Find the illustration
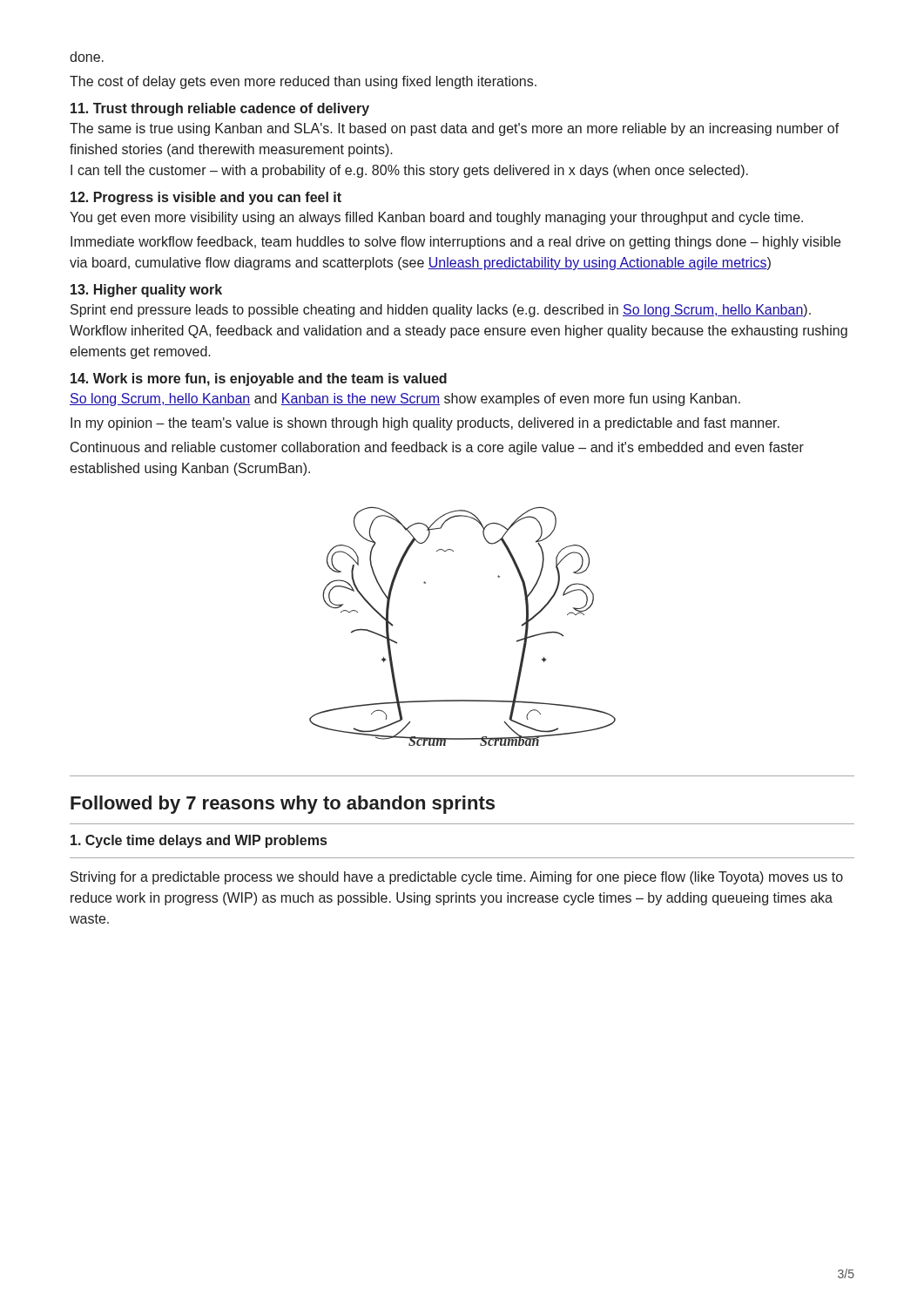 (462, 627)
